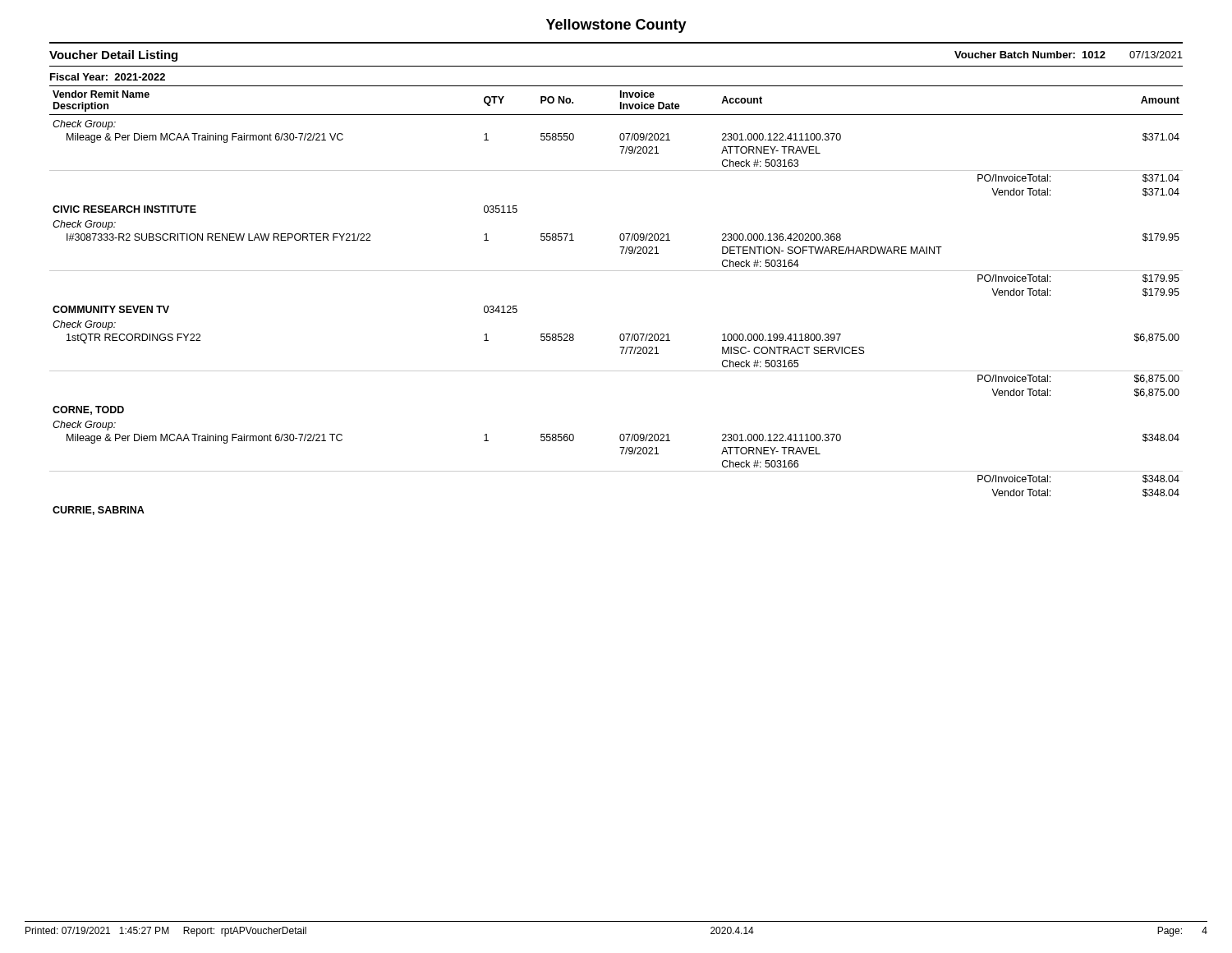Navigate to the passage starting "Fiscal Year: 2021-2022"

click(107, 77)
